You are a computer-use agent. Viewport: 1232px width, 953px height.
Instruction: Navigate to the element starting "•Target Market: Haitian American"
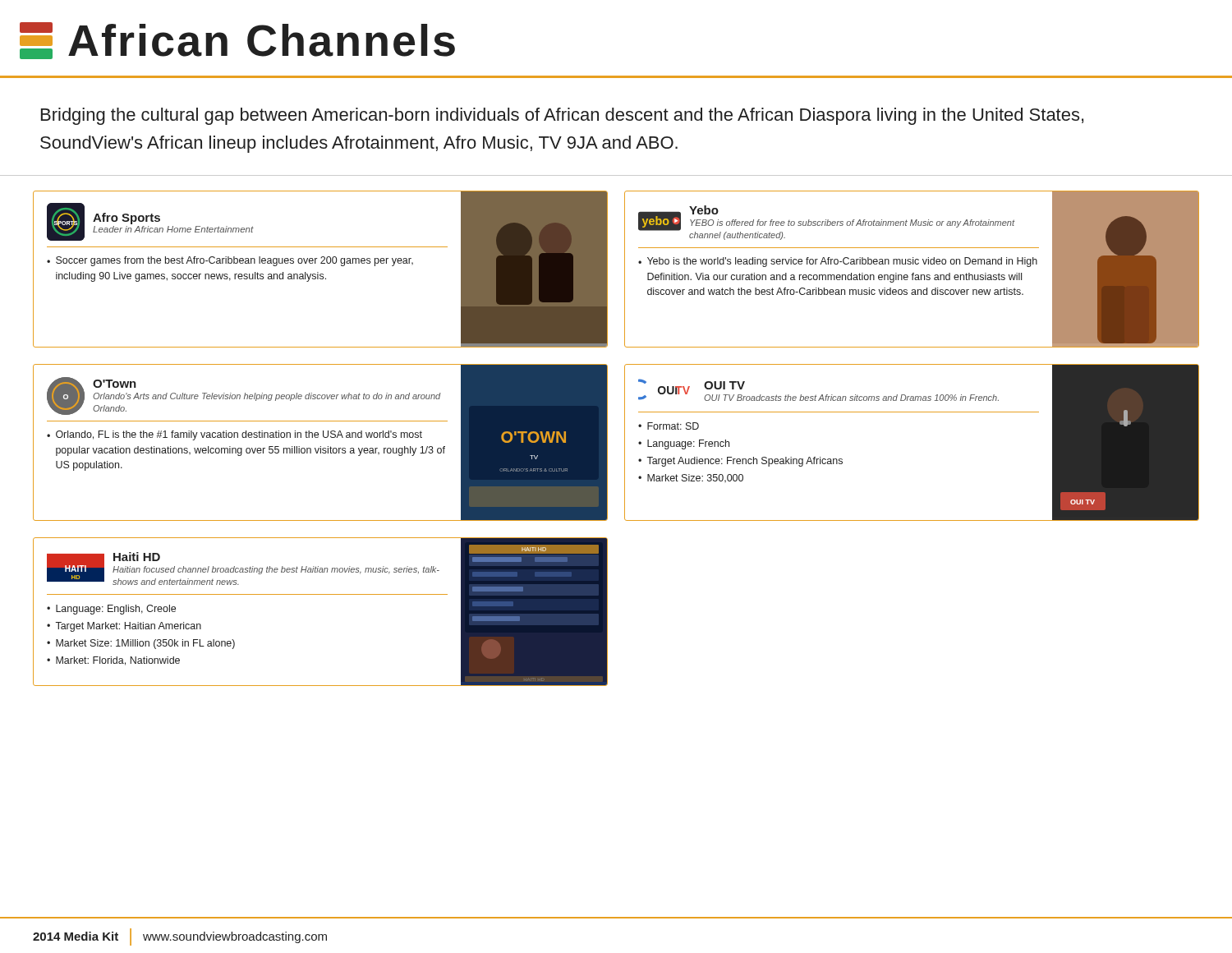(124, 626)
